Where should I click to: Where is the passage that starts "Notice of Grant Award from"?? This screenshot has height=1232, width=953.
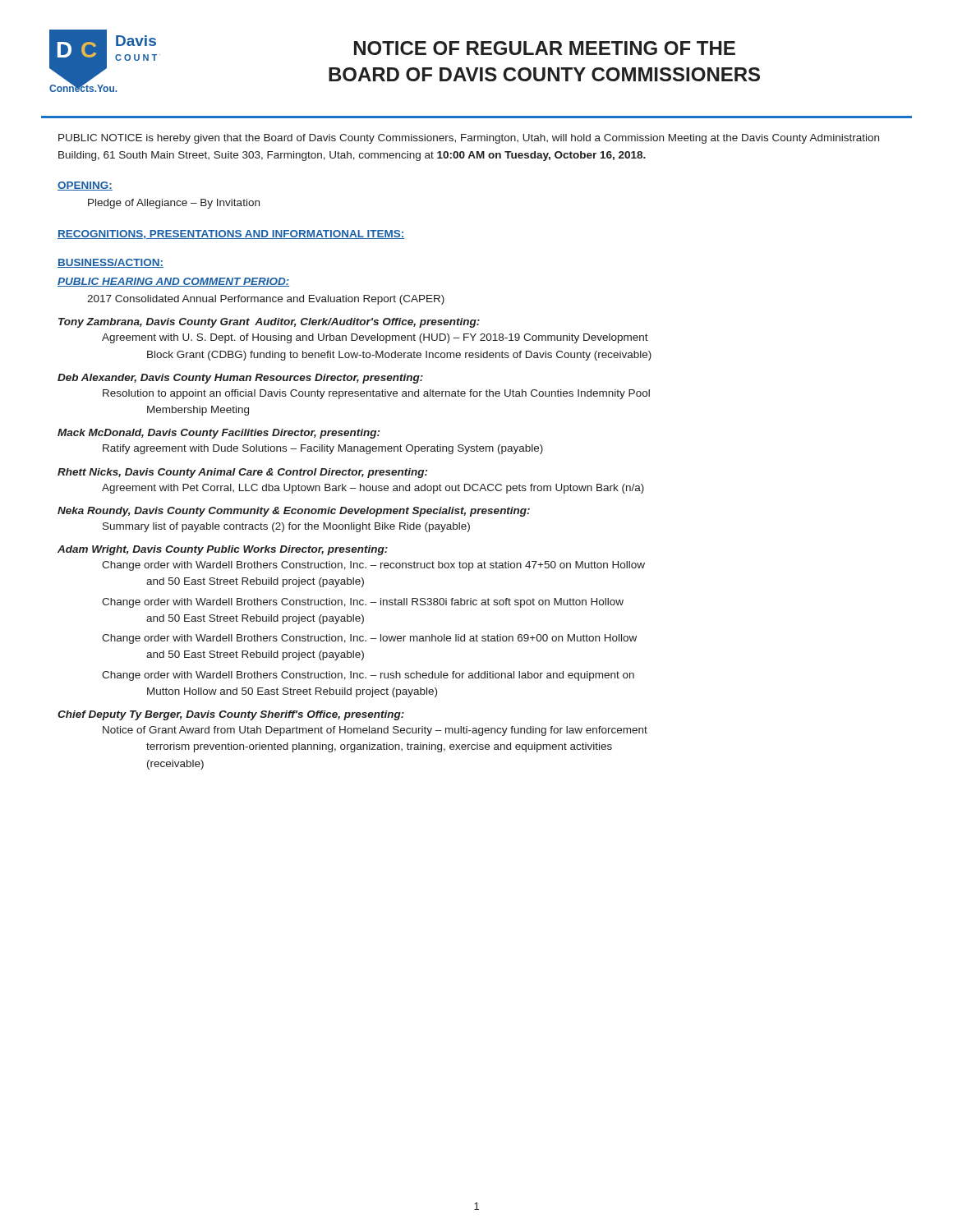[x=375, y=746]
